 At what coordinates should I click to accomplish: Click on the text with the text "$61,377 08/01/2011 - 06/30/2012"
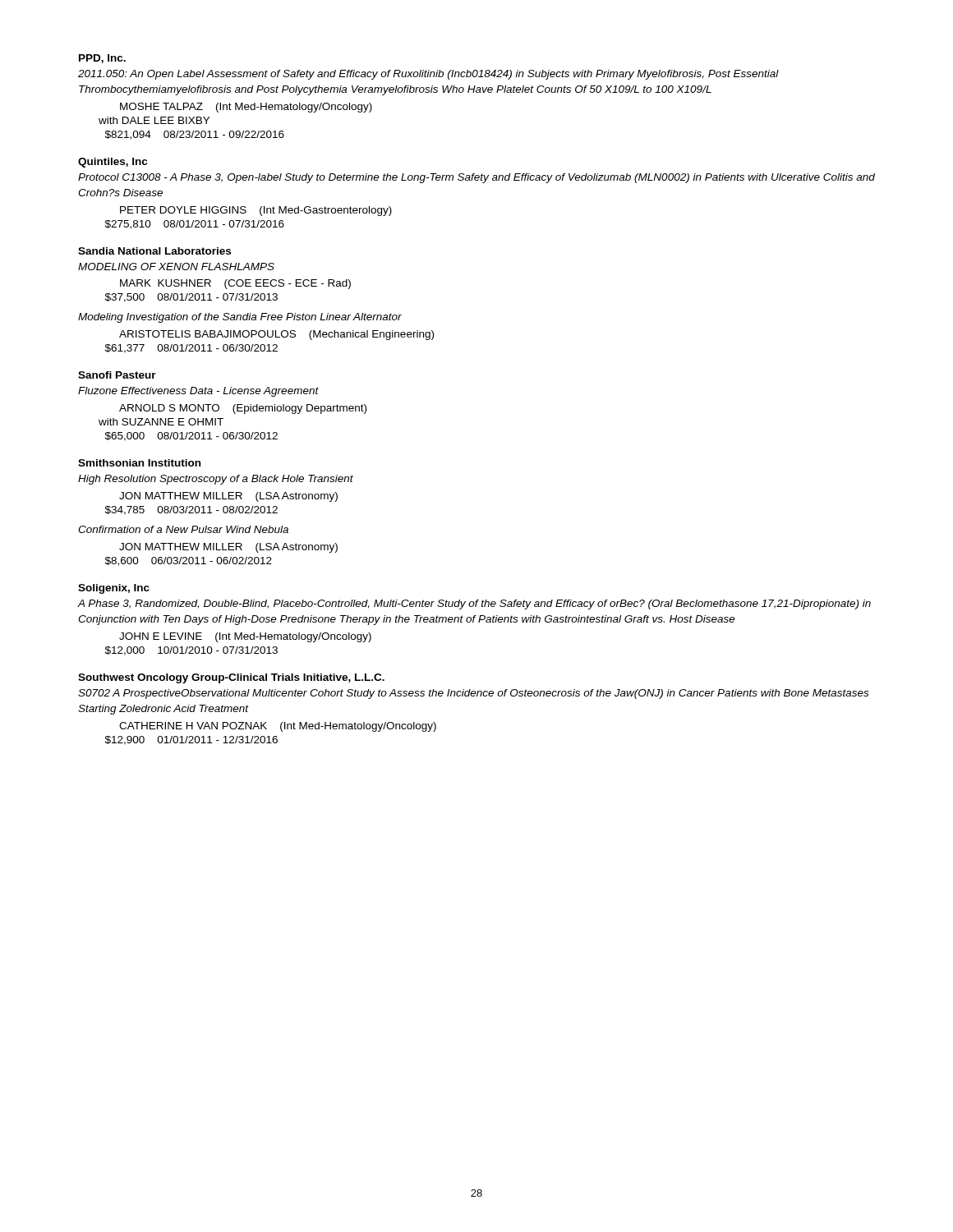(188, 348)
